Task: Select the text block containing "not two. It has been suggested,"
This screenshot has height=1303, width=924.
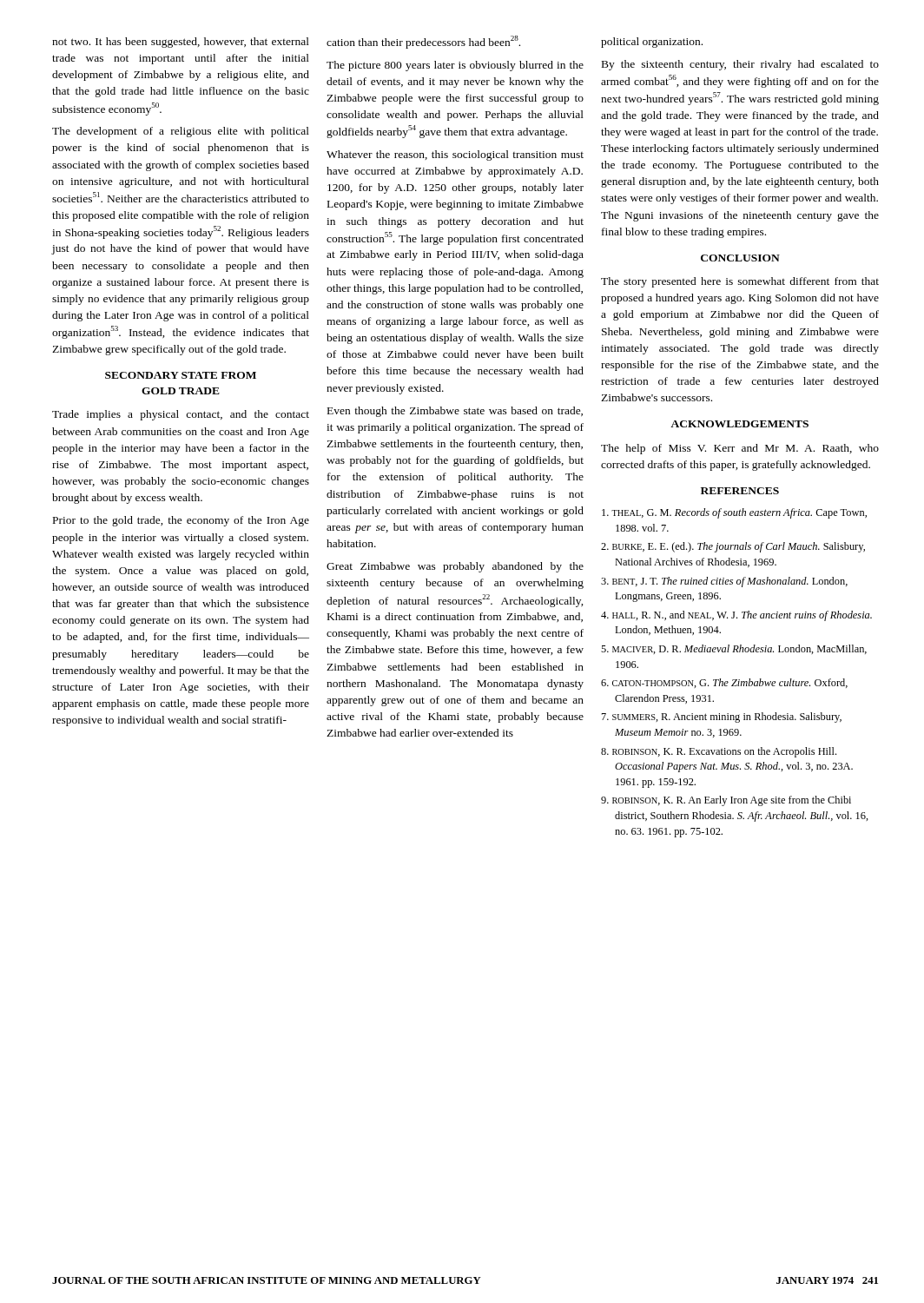Action: 181,195
